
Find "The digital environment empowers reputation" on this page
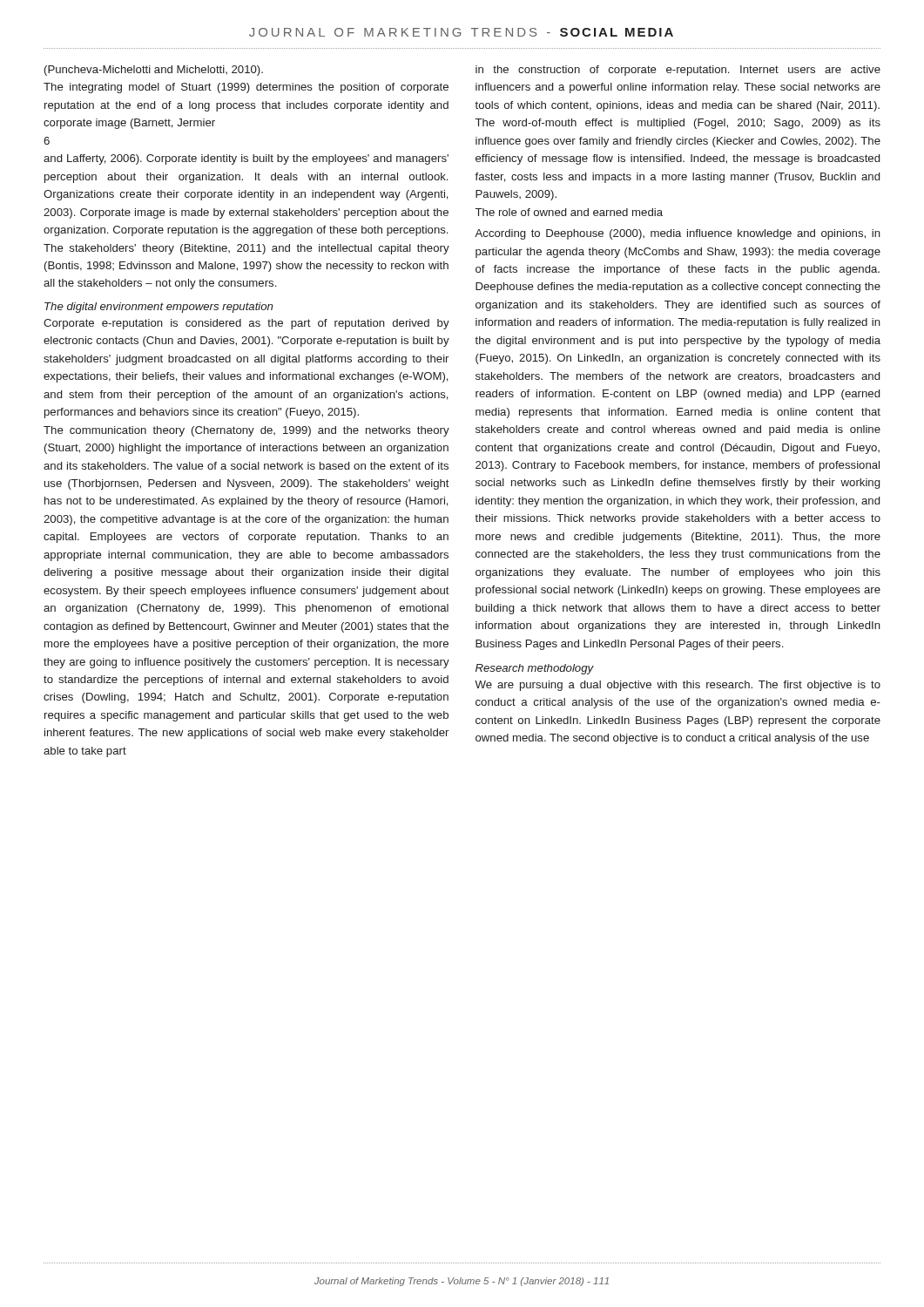pos(158,306)
